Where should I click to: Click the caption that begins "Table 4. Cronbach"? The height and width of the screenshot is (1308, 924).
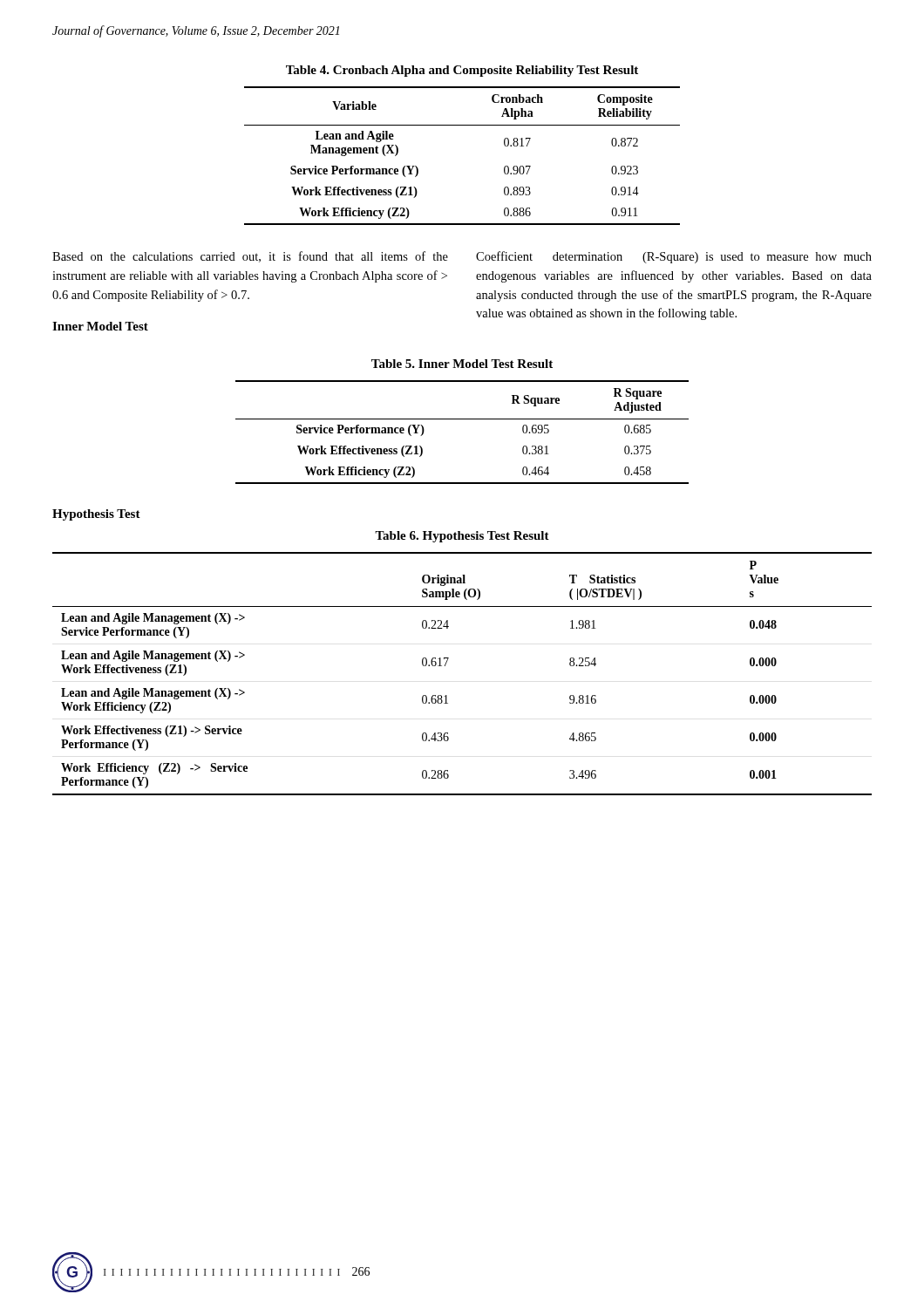pyautogui.click(x=462, y=70)
